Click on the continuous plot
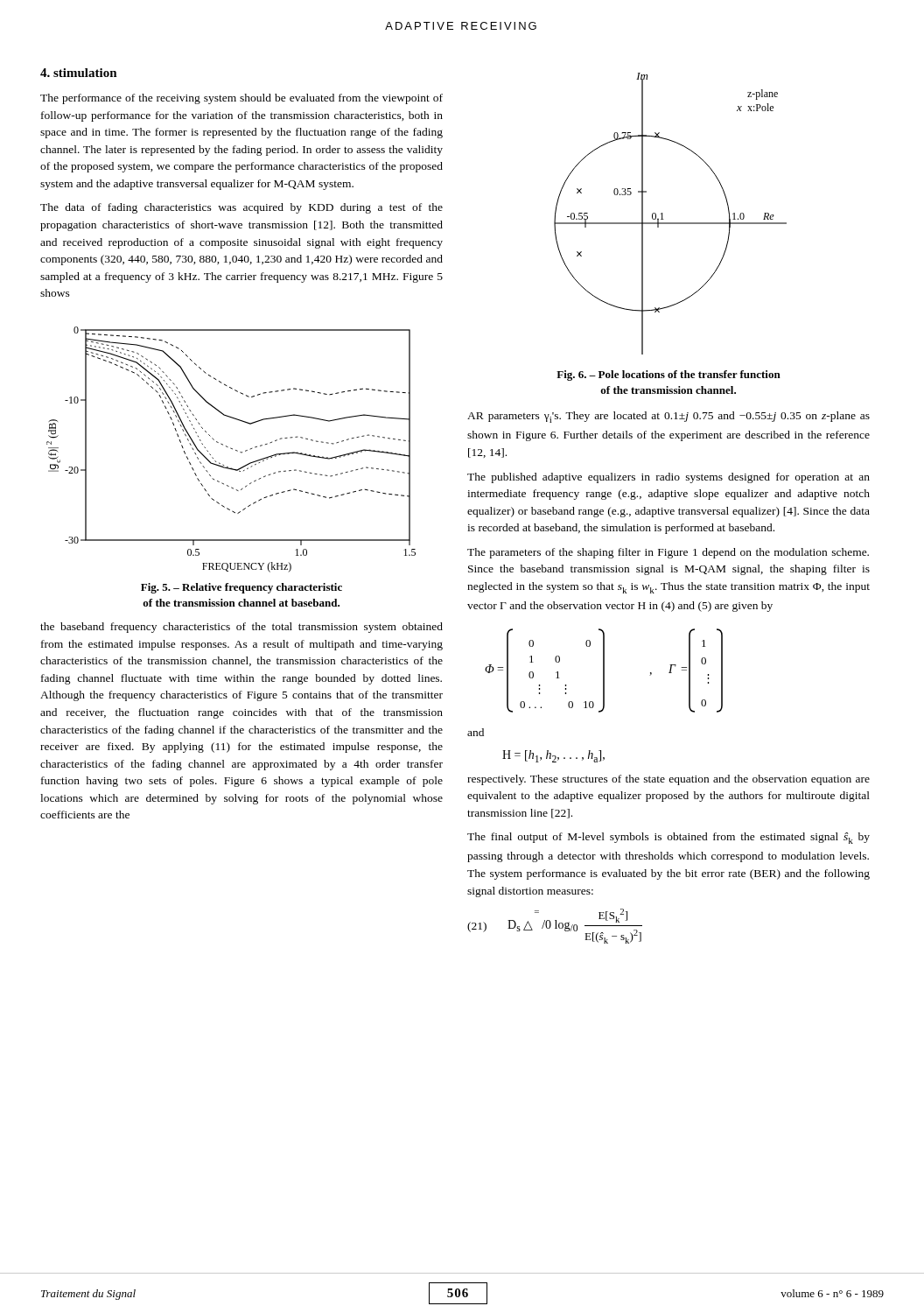The width and height of the screenshot is (924, 1313). pyautogui.click(x=242, y=445)
